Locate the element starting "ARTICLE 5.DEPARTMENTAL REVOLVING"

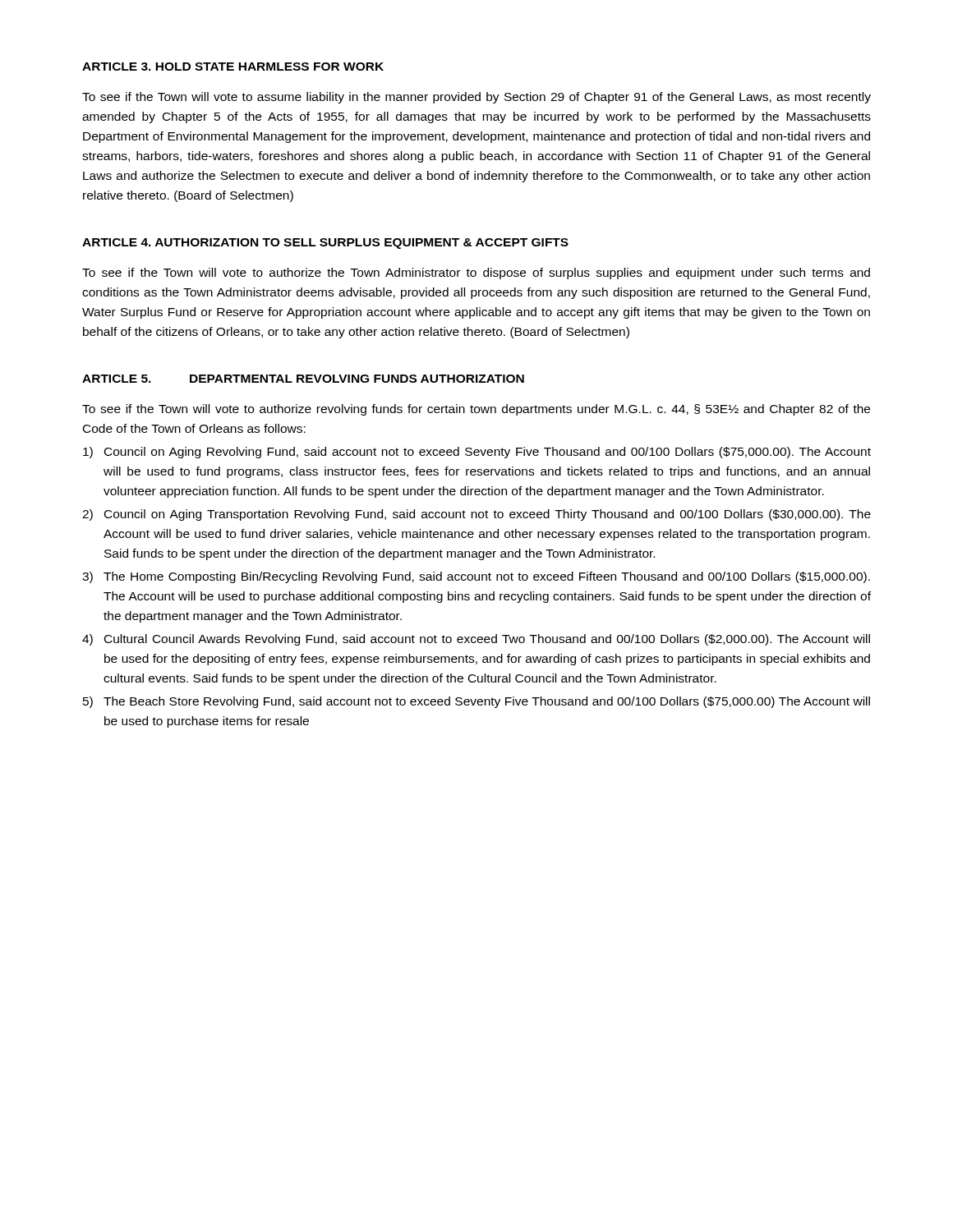tap(303, 379)
